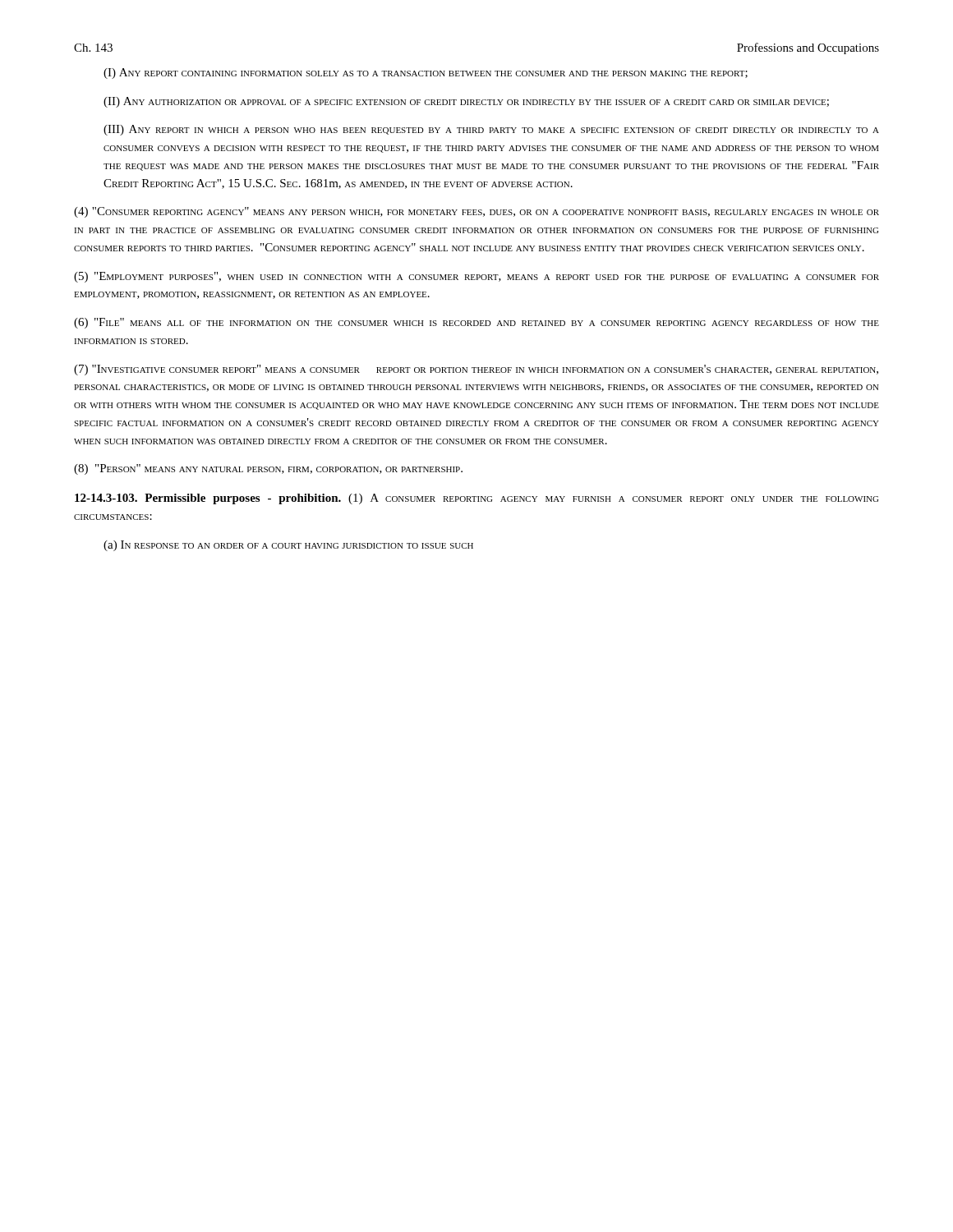Click on the passage starting "(I) Any report containing"
This screenshot has width=953, height=1232.
click(426, 72)
